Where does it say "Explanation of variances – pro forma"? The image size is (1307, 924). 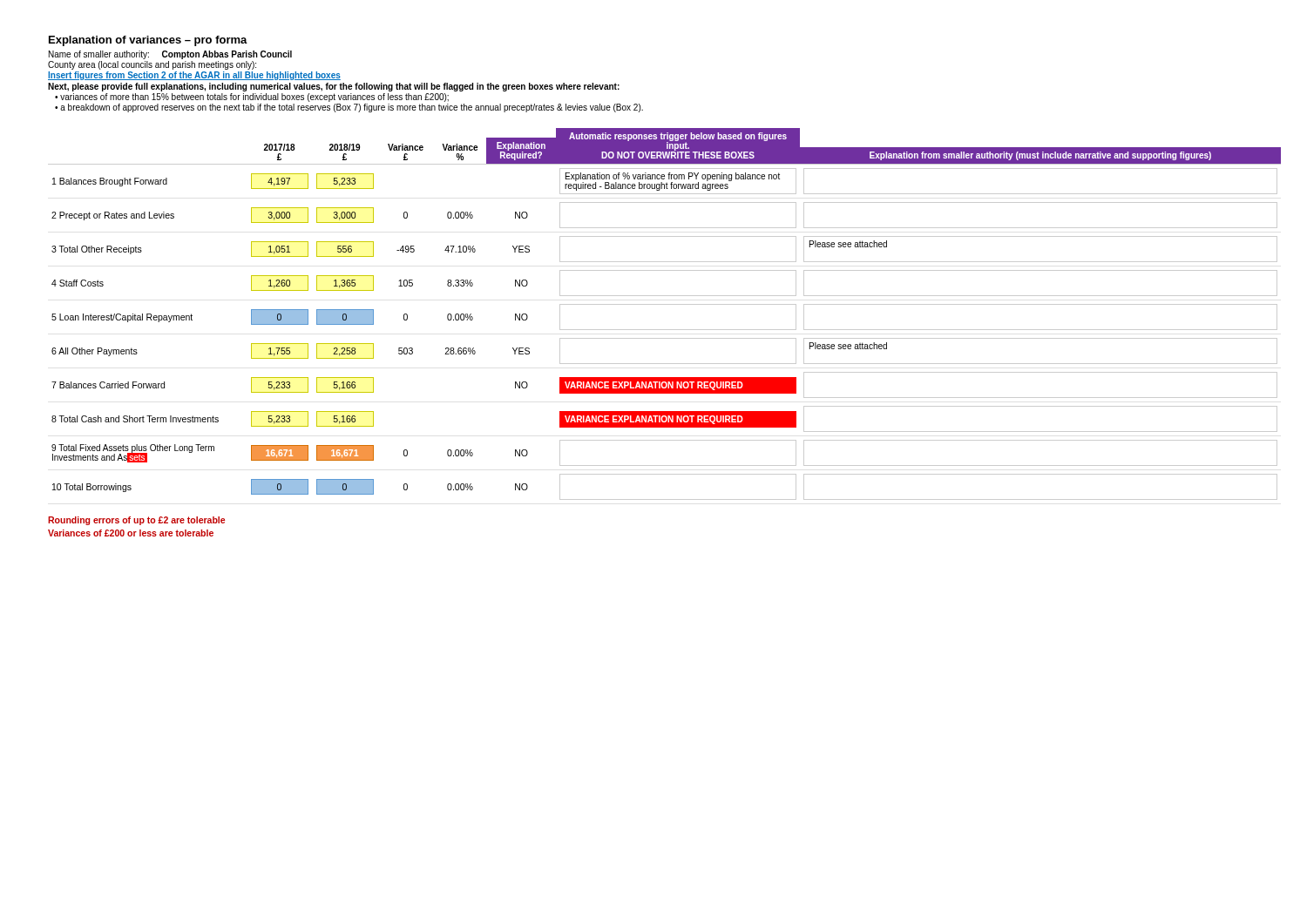pyautogui.click(x=147, y=40)
